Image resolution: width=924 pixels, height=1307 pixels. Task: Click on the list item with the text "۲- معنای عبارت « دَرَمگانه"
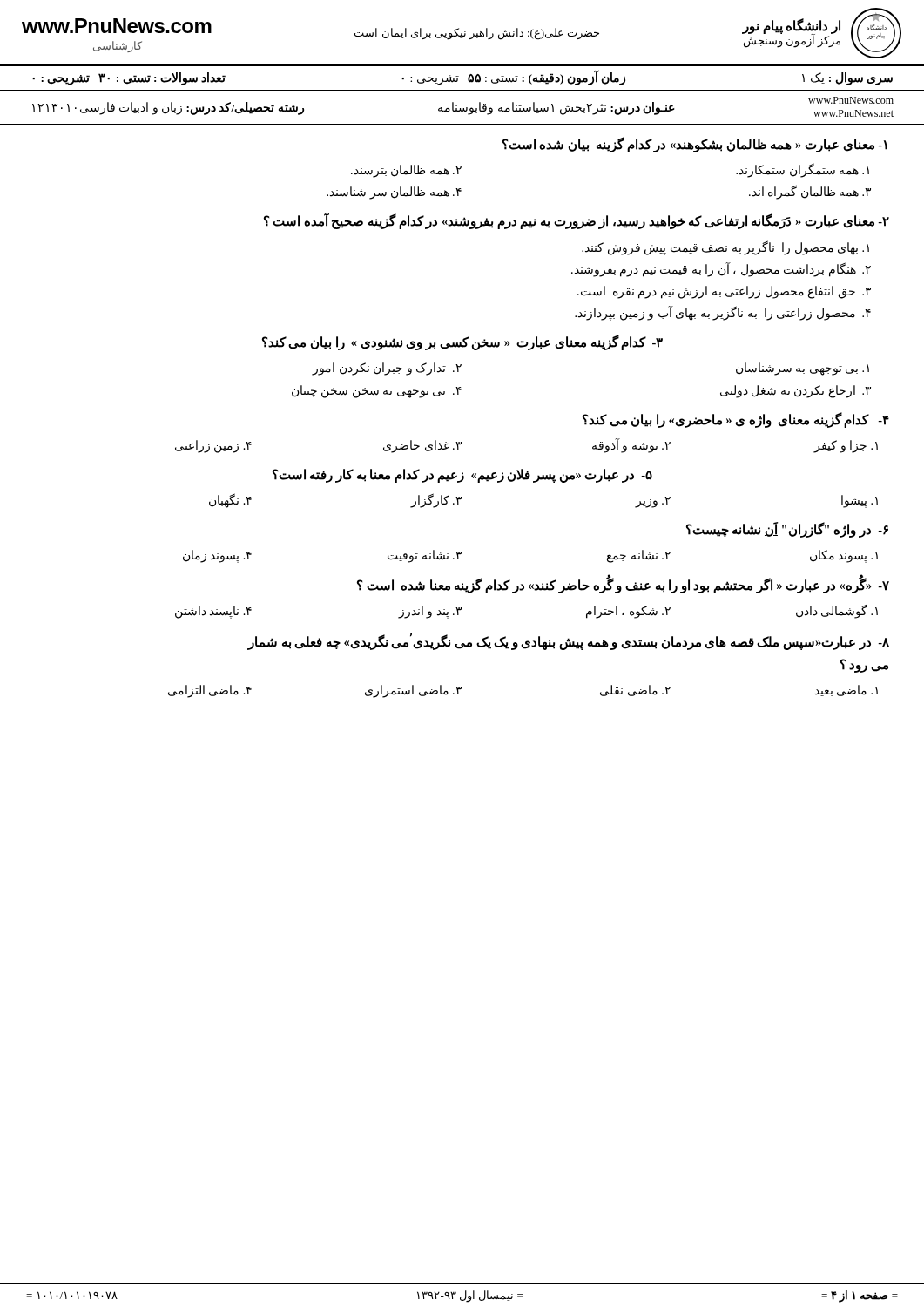coord(577,221)
